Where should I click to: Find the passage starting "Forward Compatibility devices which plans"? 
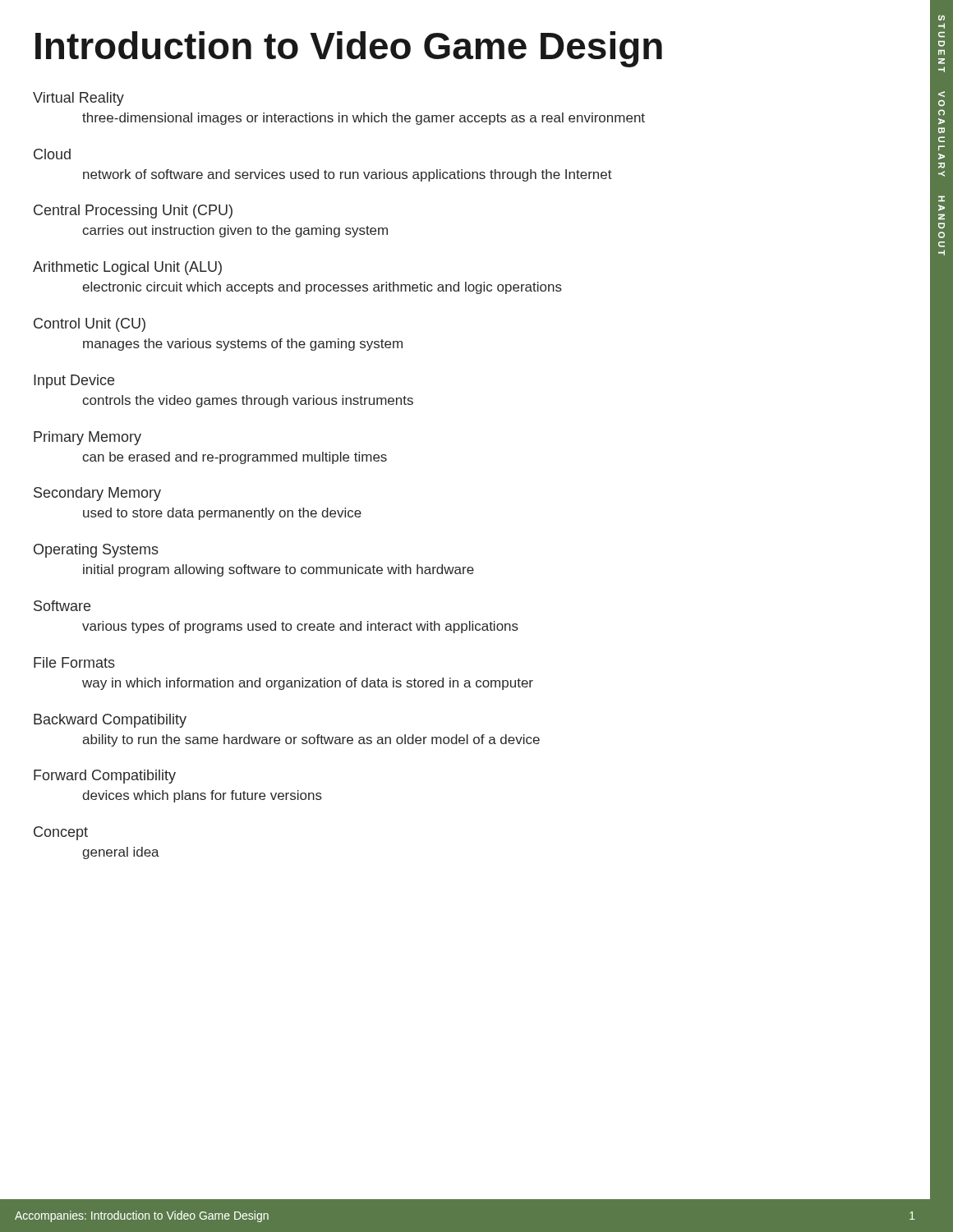105,777
